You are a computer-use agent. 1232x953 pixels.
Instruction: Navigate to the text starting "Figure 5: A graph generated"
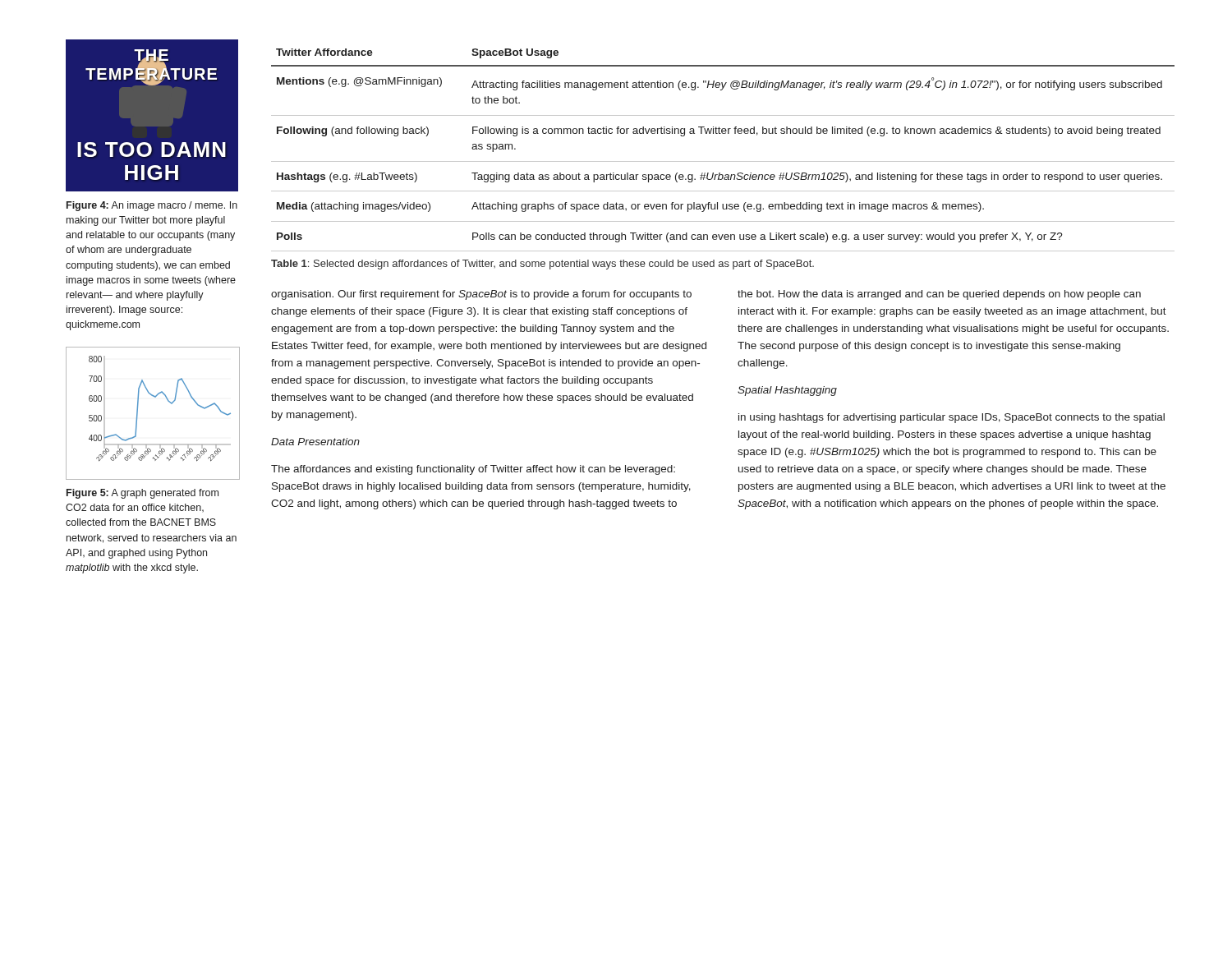(x=151, y=530)
